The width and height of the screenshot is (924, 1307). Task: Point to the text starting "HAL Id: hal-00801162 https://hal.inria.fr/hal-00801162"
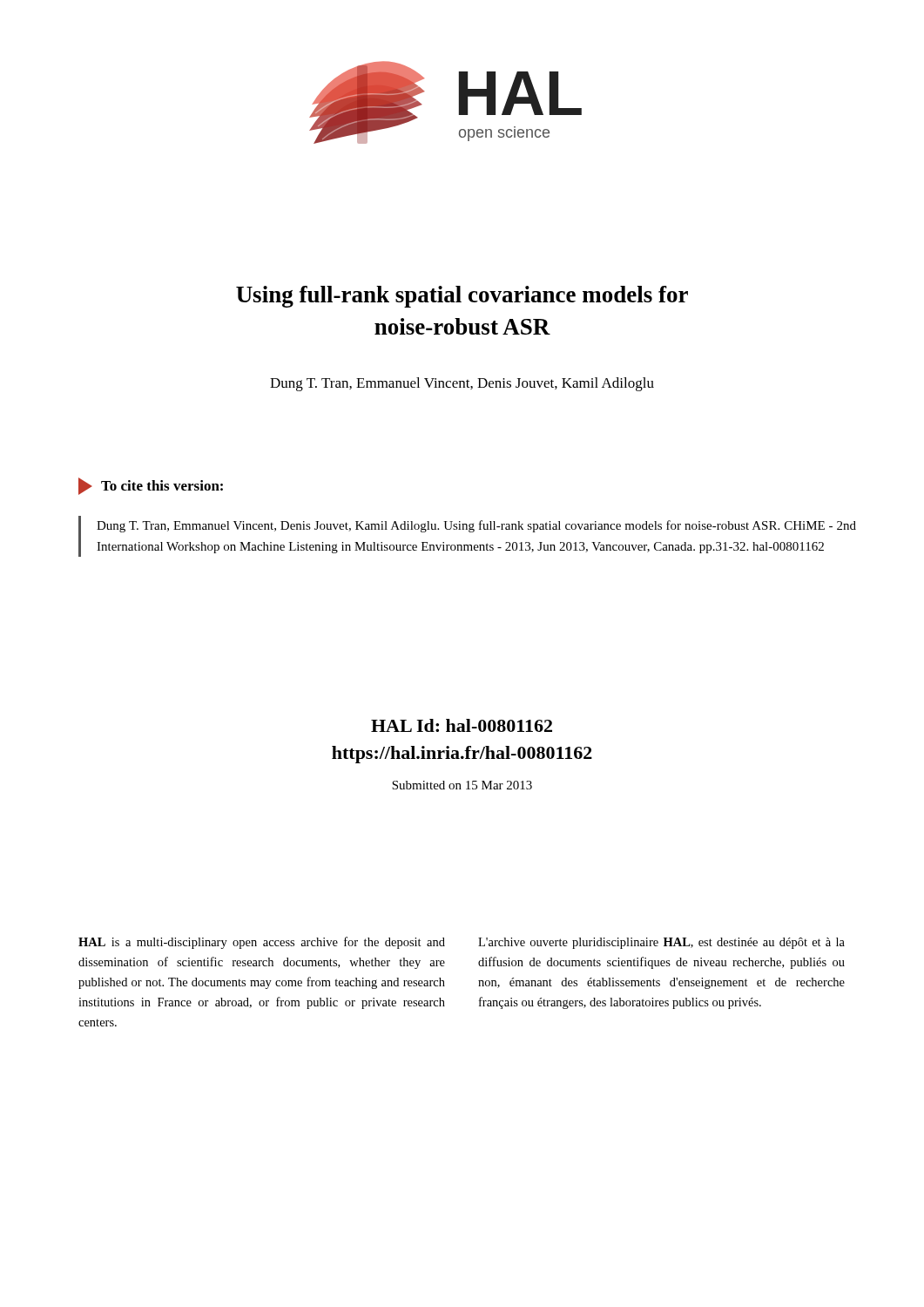[462, 754]
